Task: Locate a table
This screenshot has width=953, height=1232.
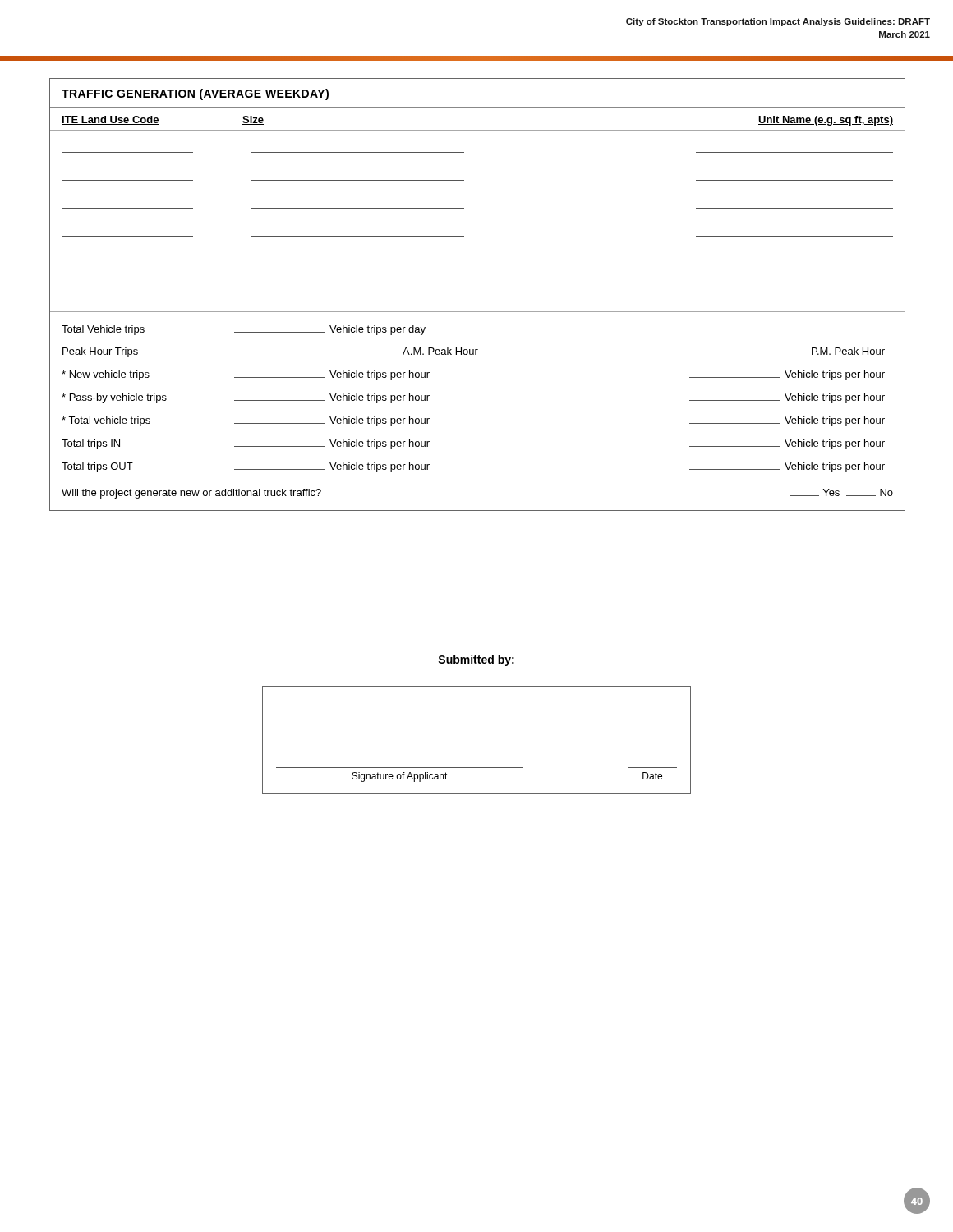Action: tap(477, 294)
